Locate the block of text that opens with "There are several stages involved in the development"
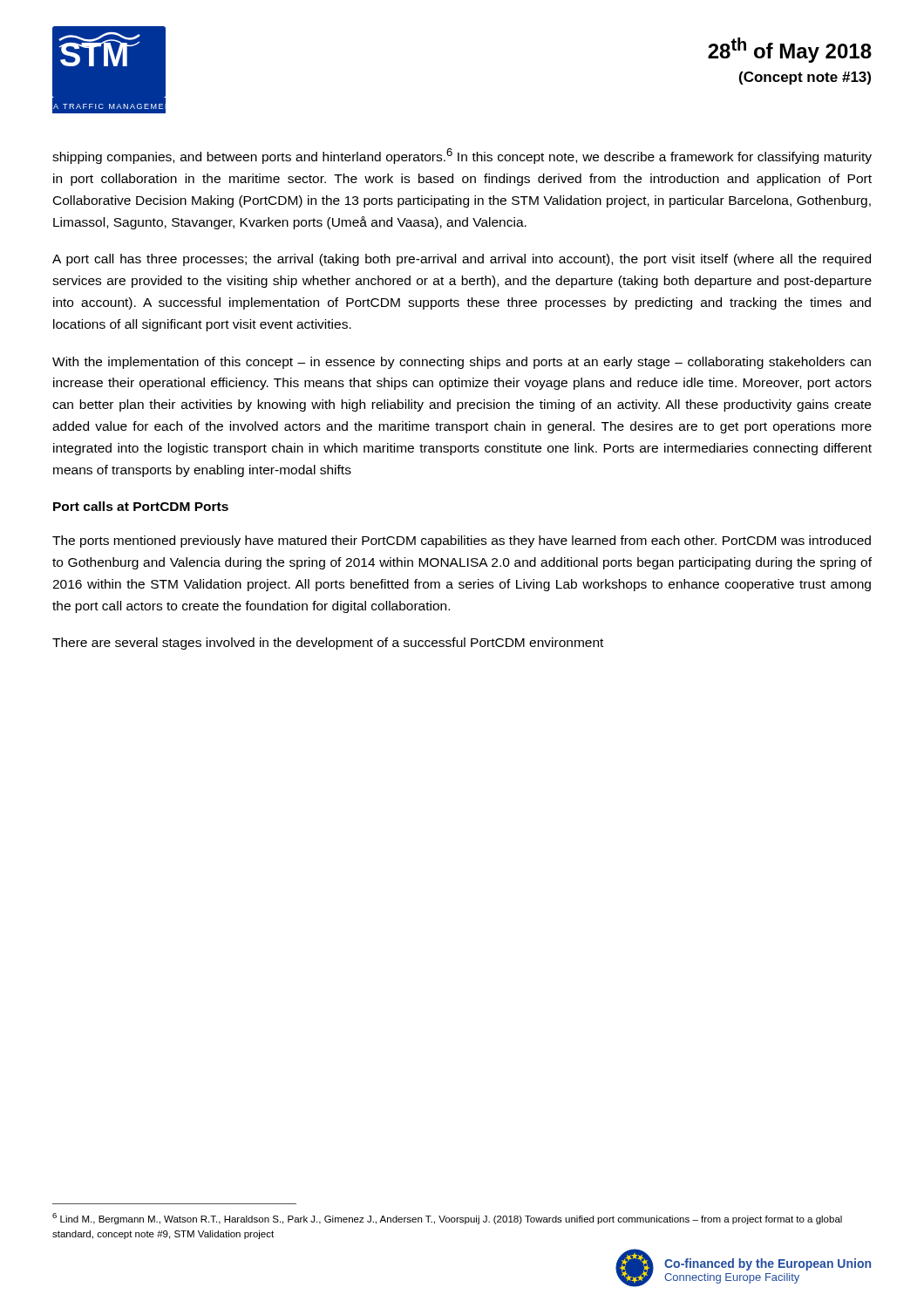924x1308 pixels. coord(328,642)
